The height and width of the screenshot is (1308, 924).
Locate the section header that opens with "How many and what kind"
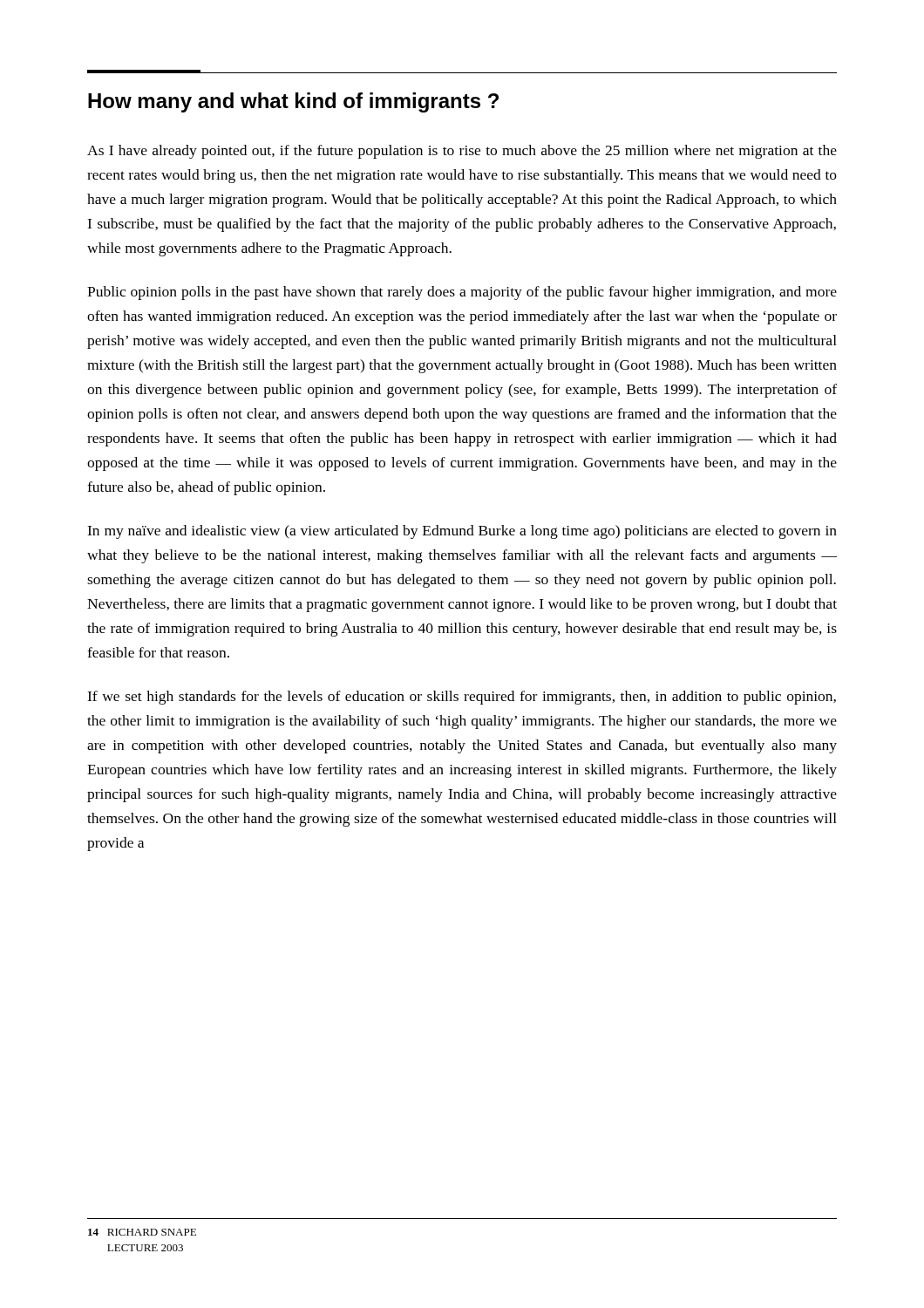(293, 101)
